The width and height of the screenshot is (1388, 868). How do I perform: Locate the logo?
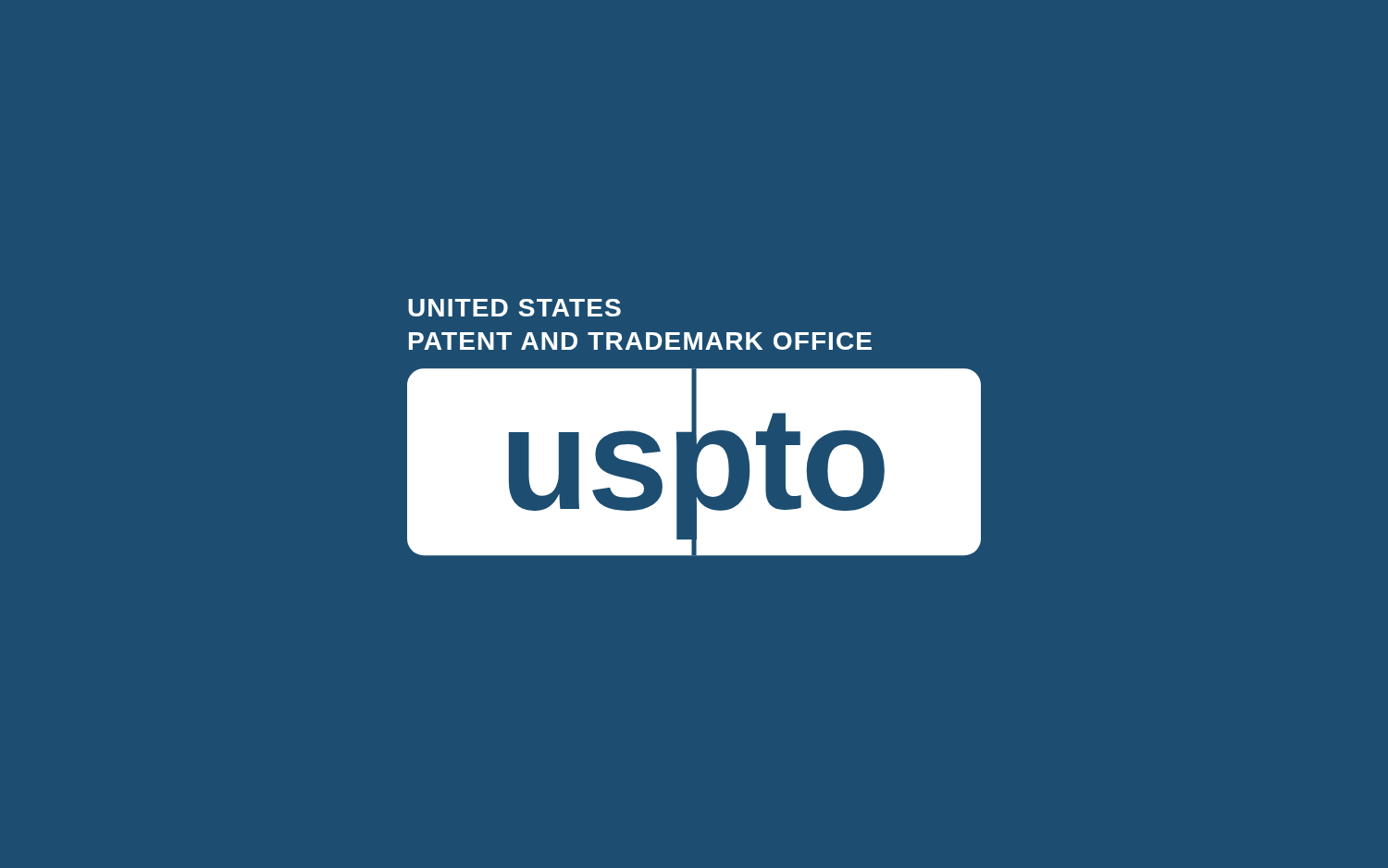coord(694,423)
